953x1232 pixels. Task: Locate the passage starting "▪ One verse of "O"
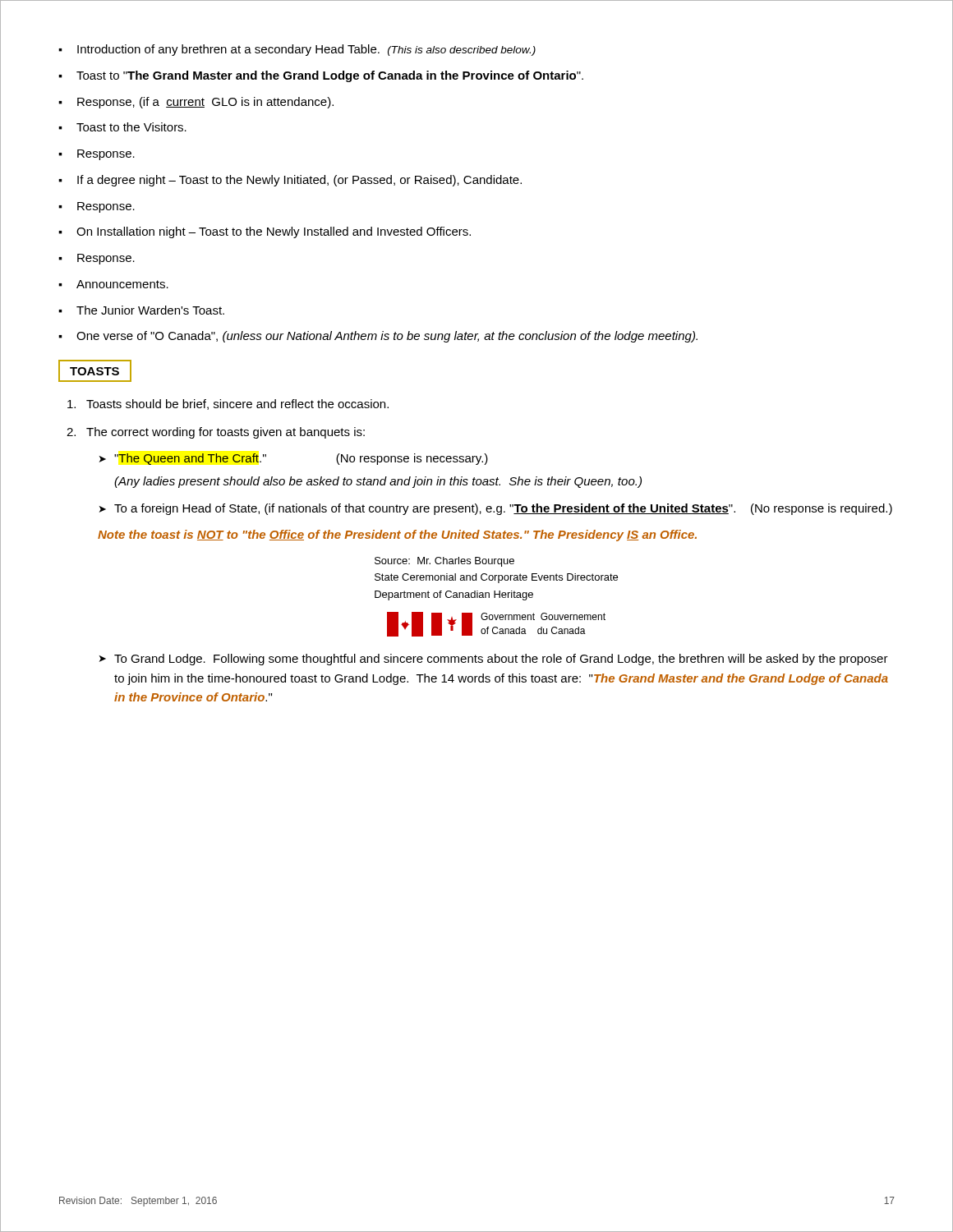point(379,336)
